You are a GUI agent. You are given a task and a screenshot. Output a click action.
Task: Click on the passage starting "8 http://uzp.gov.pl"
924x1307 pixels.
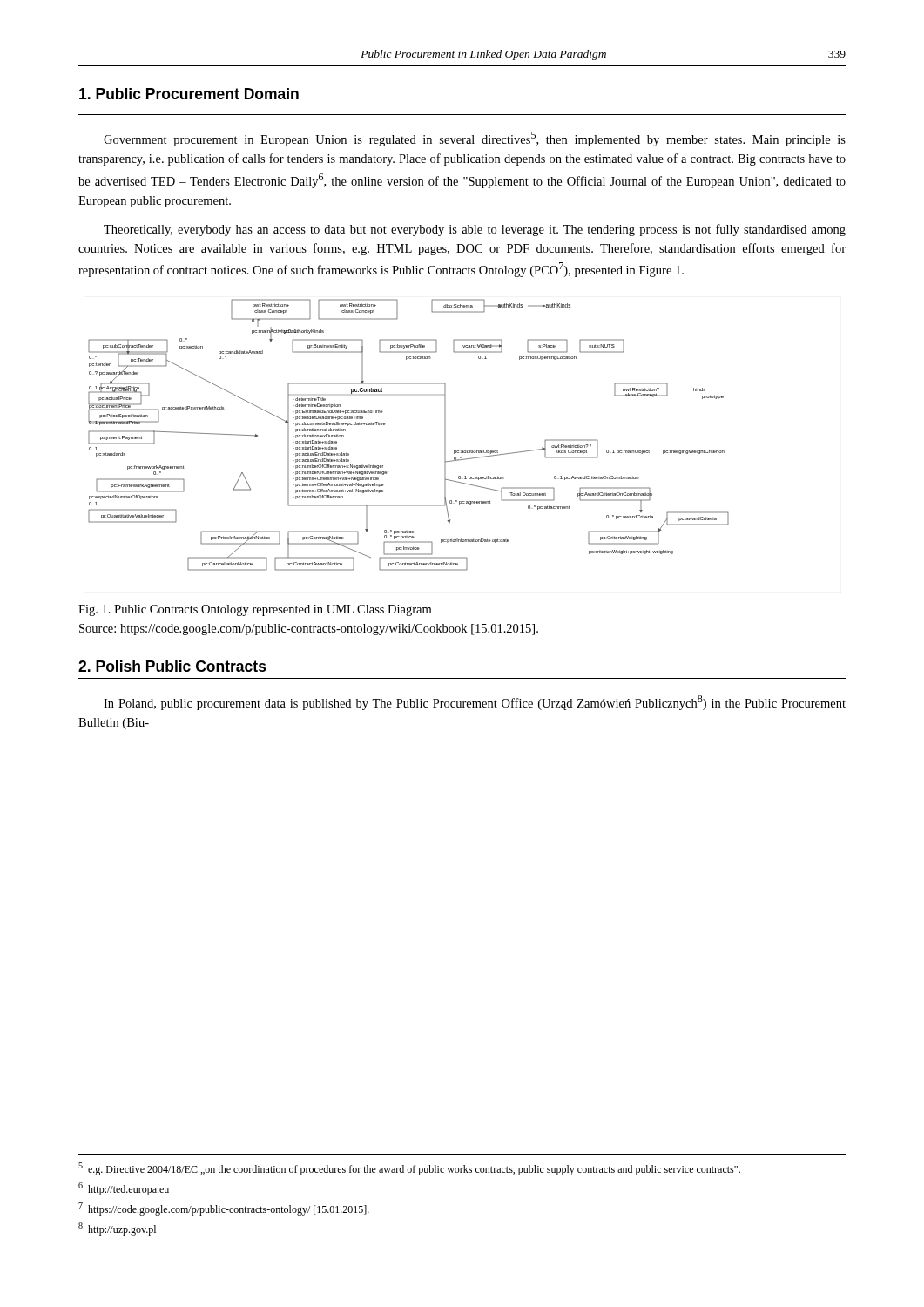(117, 1228)
